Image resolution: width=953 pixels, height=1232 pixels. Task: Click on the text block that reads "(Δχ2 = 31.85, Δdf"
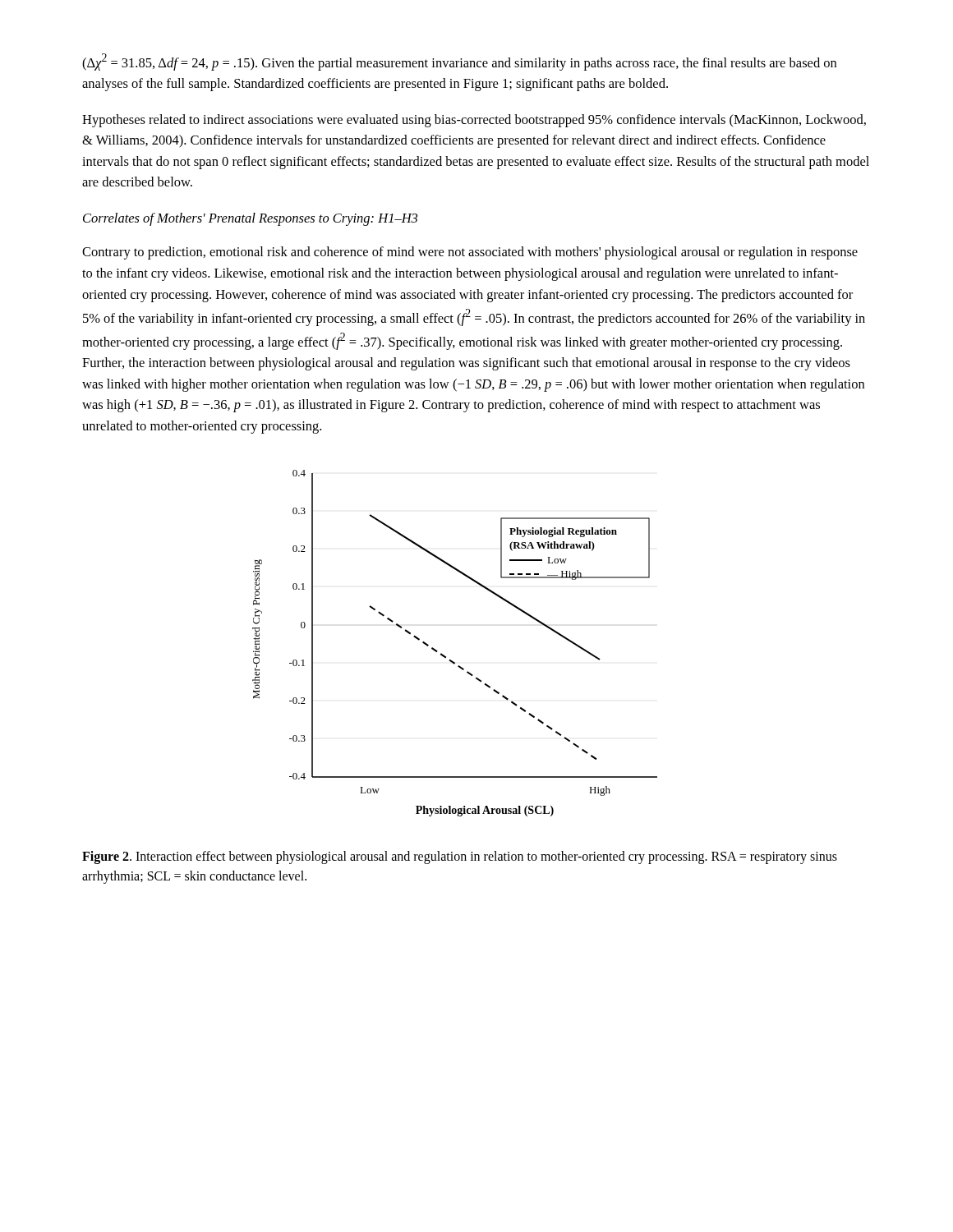[460, 71]
